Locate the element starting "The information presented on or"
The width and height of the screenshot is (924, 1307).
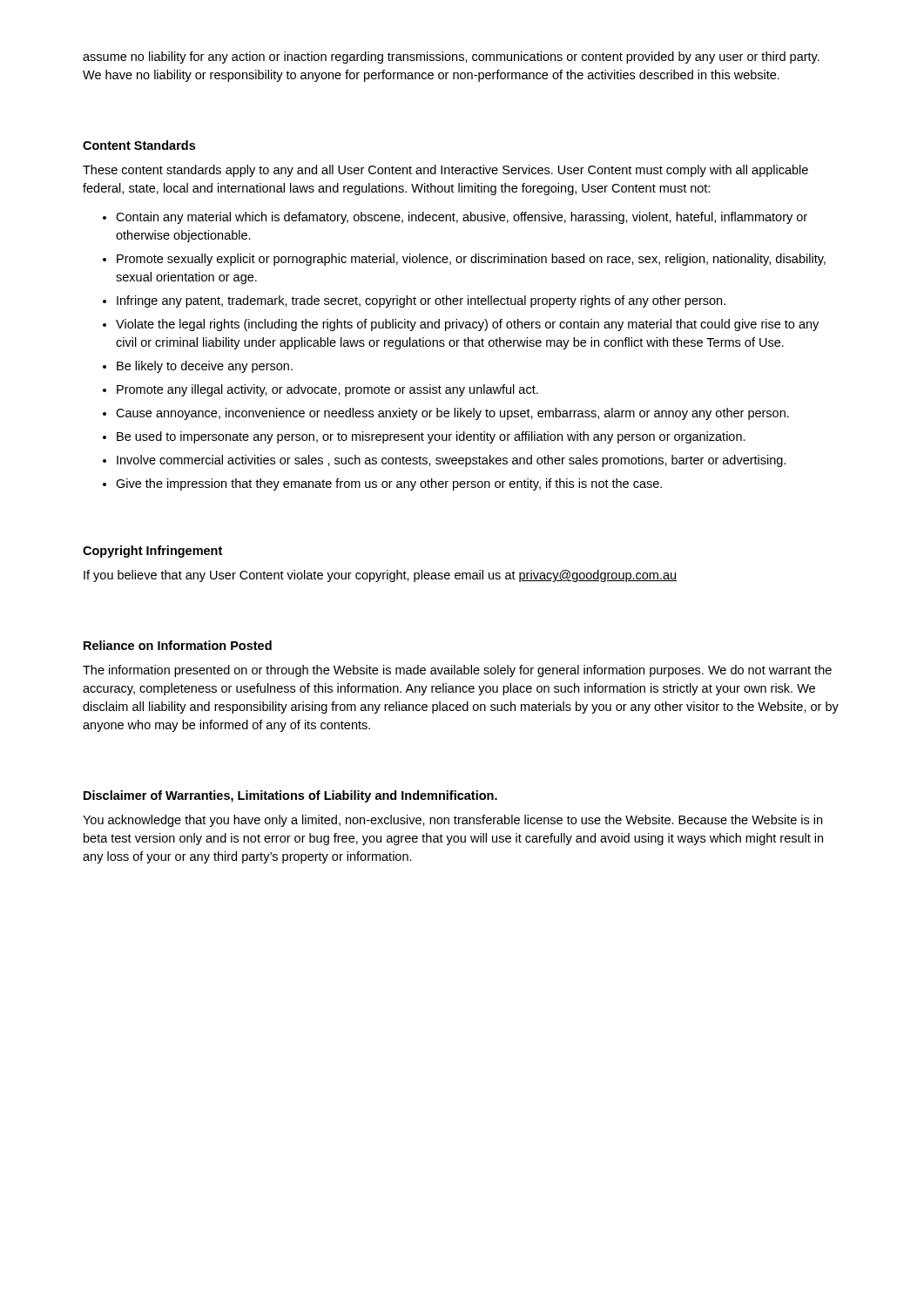coord(461,698)
